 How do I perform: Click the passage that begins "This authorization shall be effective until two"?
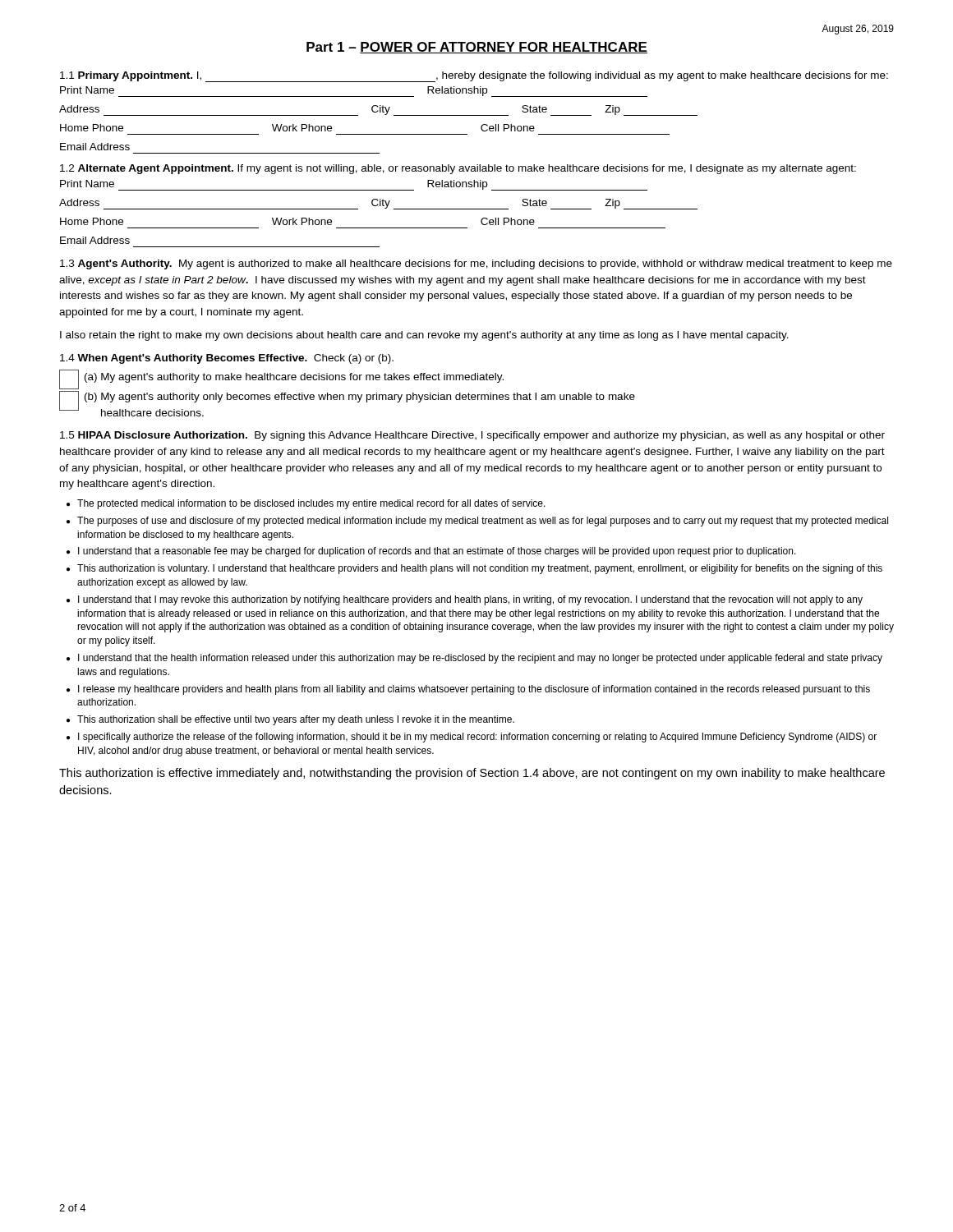click(x=296, y=720)
